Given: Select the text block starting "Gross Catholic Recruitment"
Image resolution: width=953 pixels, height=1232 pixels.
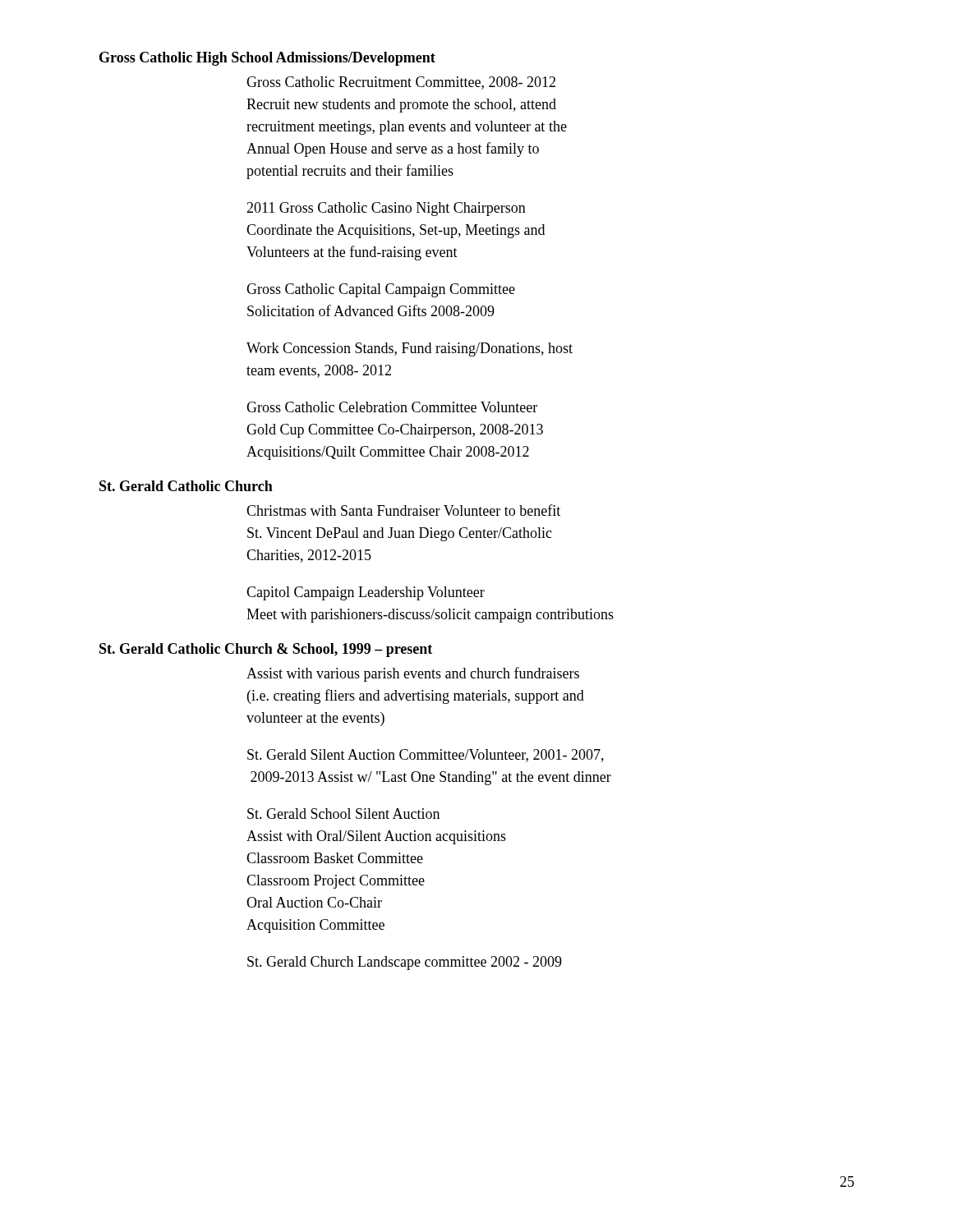Looking at the screenshot, I should (407, 126).
